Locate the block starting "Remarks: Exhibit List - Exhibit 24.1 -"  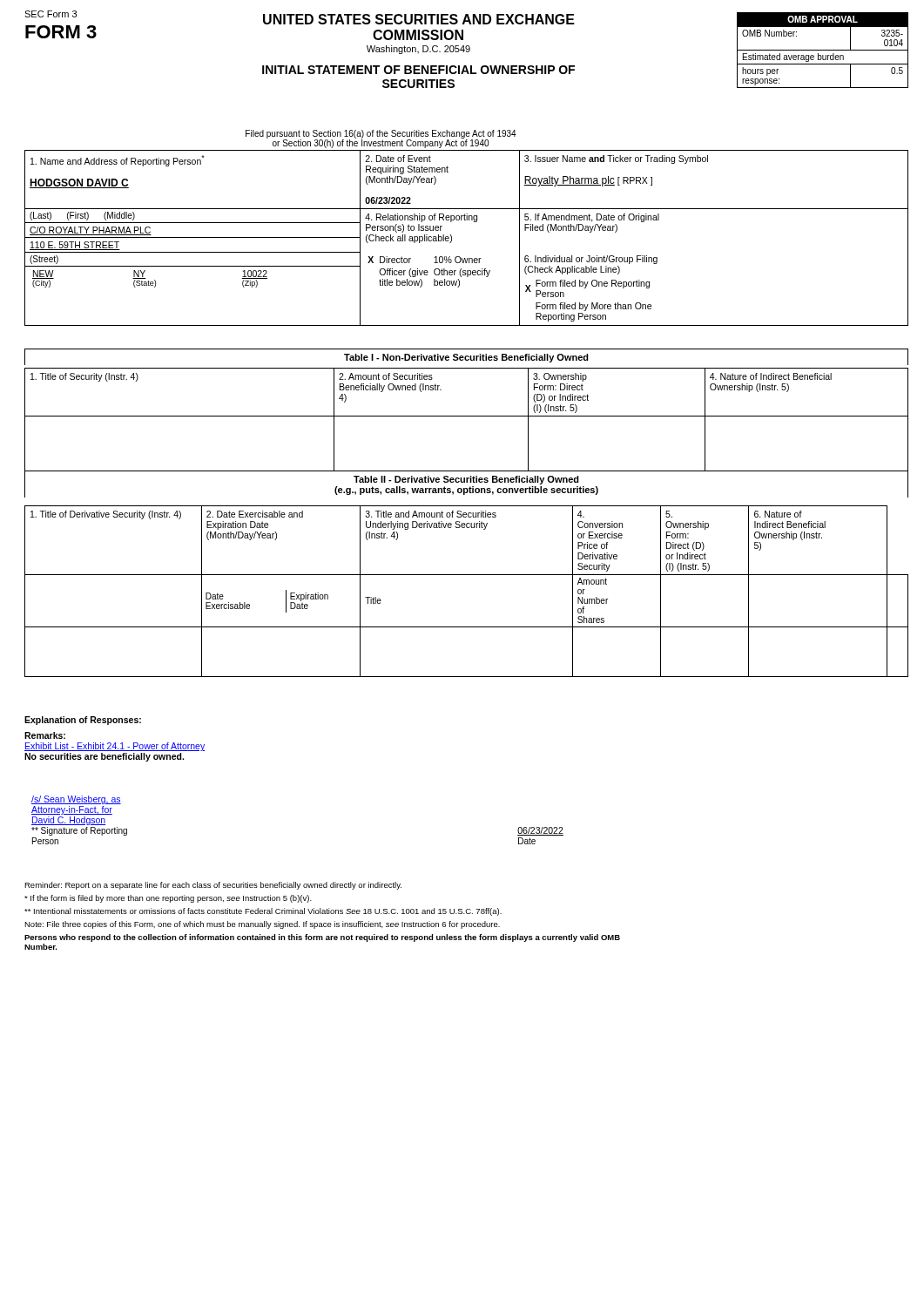[x=115, y=746]
